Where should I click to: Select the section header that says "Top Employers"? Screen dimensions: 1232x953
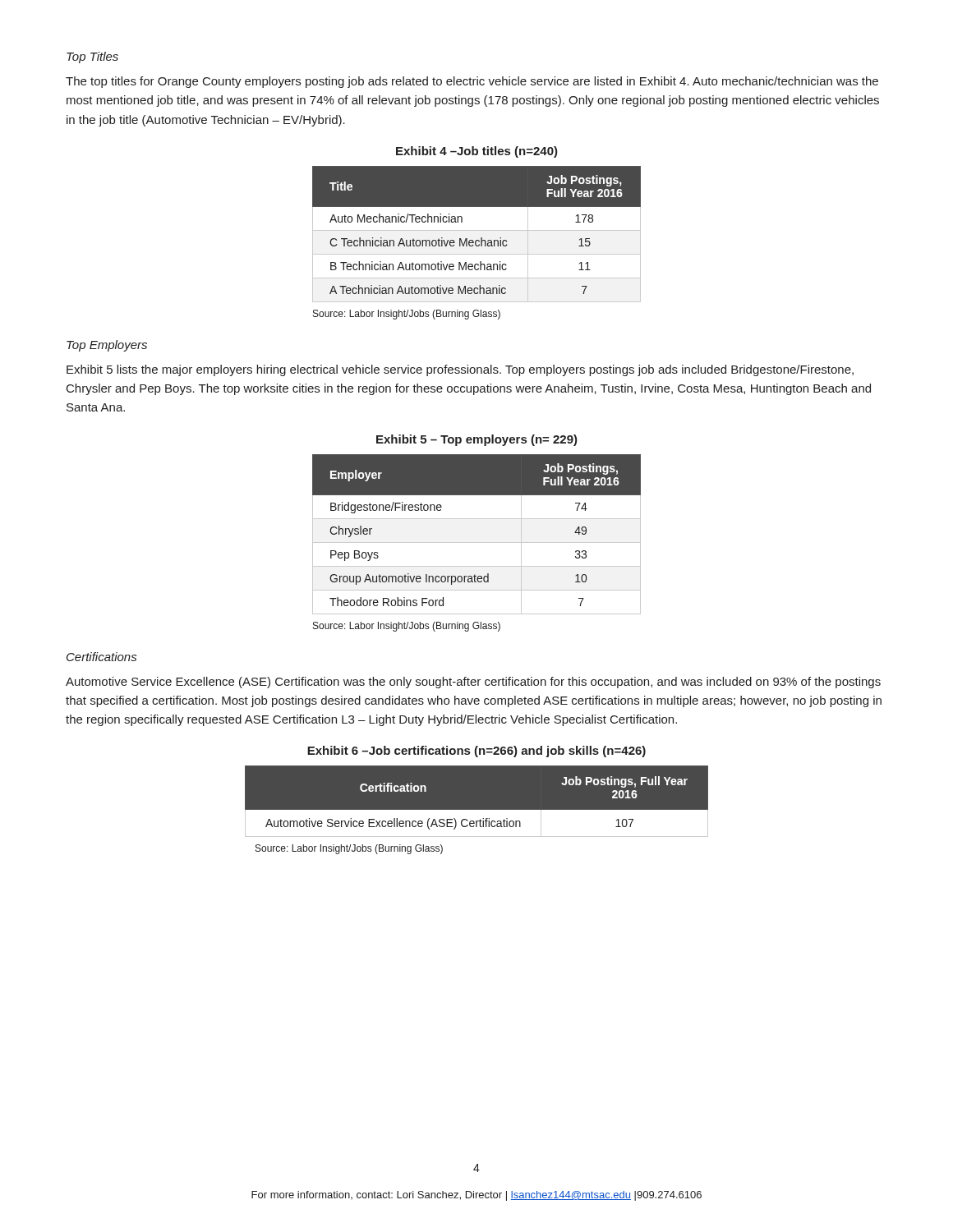point(107,344)
